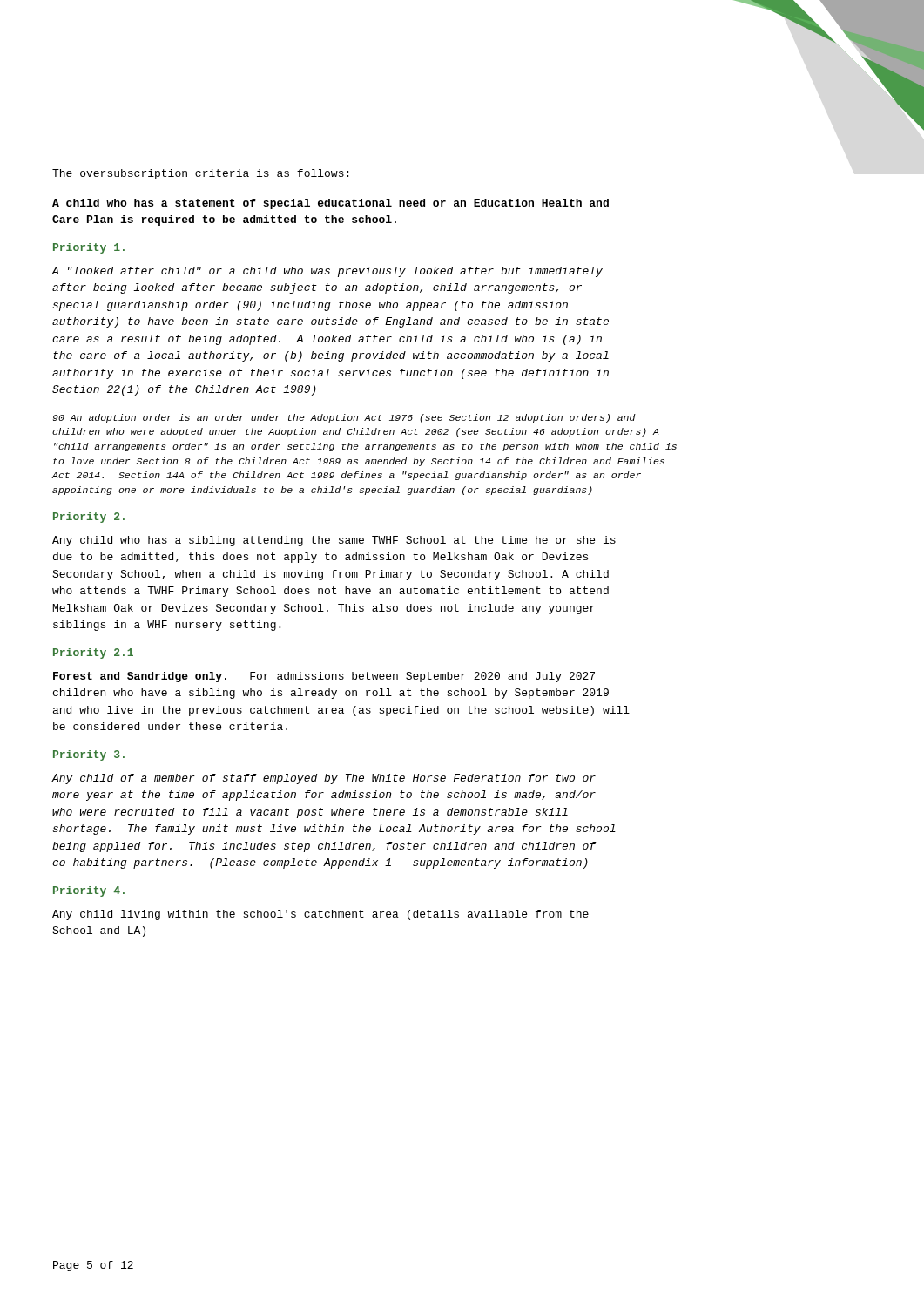
Task: Click the passage that begins "90 An adoption order"
Action: 365,454
